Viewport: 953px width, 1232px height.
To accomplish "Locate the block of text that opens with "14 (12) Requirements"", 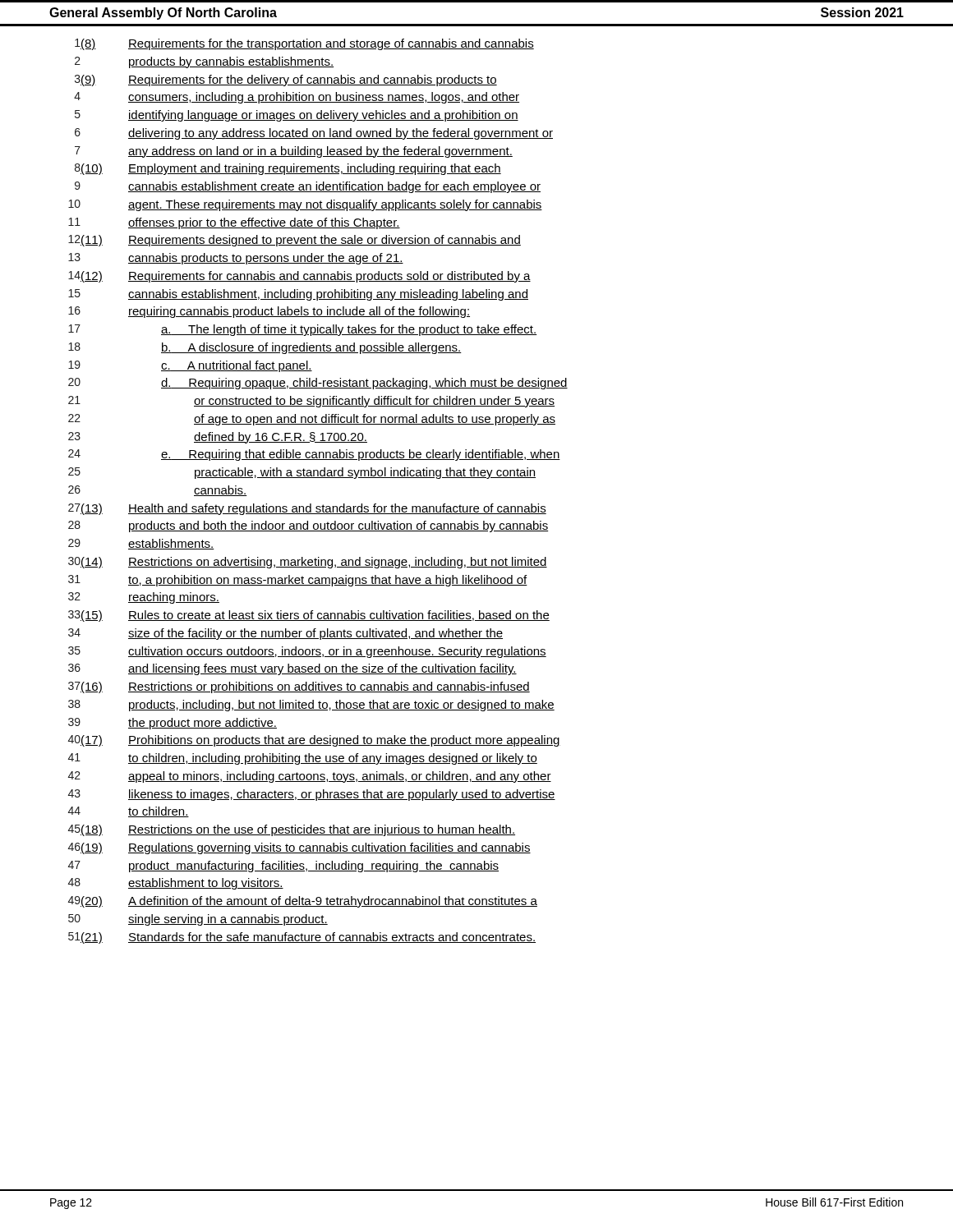I will coord(476,276).
